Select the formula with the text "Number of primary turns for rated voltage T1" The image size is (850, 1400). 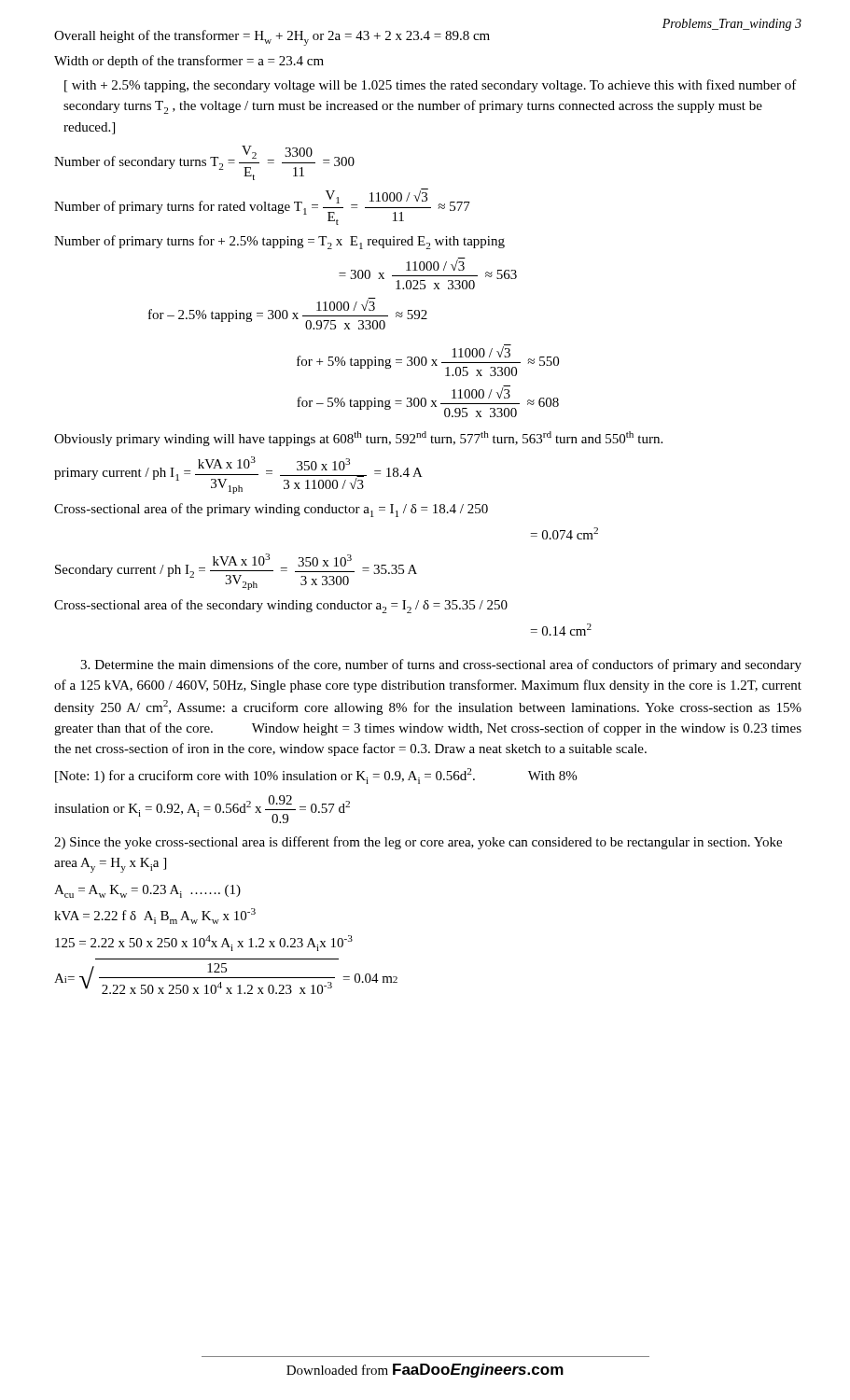pos(428,207)
